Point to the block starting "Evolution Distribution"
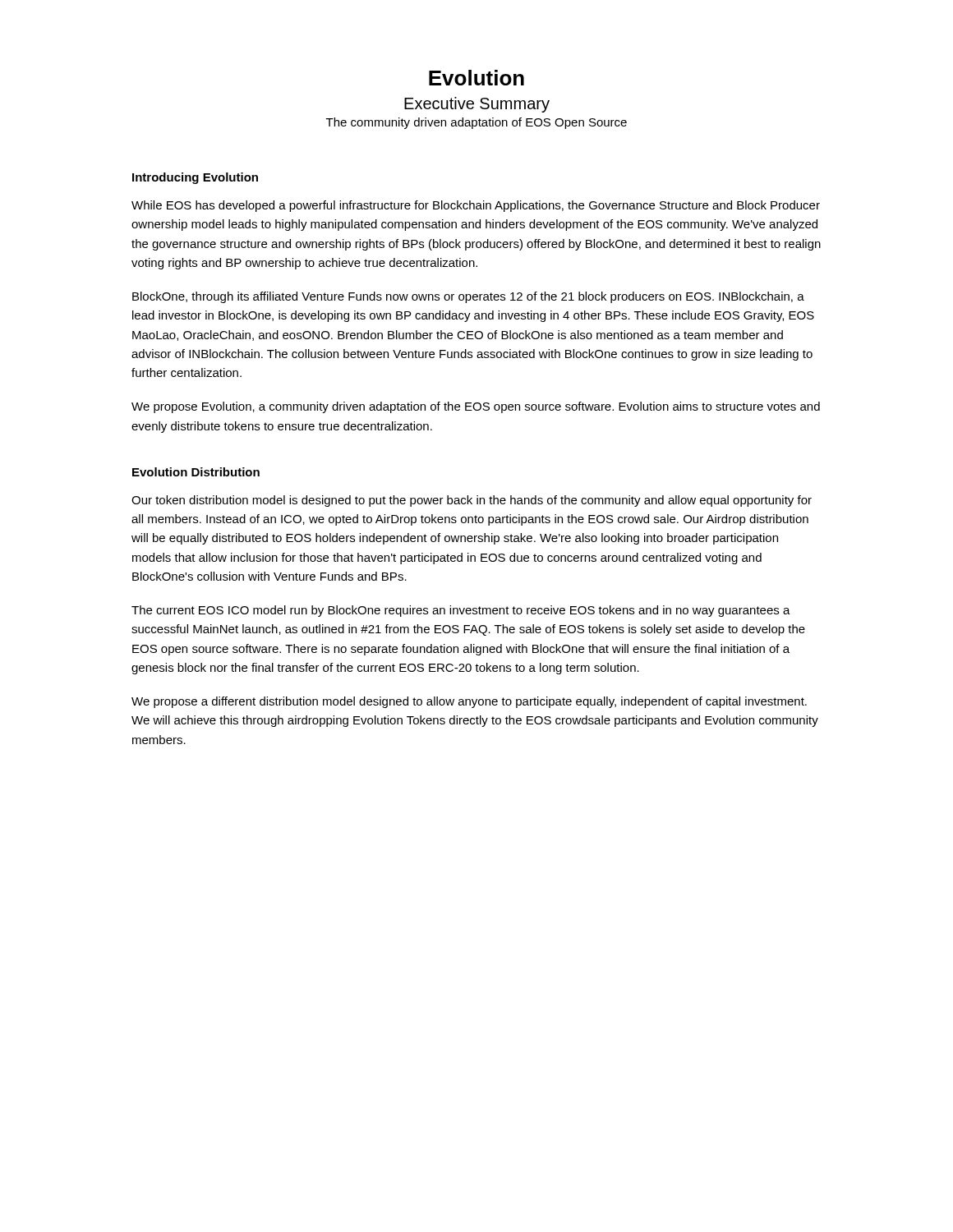Viewport: 953px width, 1232px height. 196,472
